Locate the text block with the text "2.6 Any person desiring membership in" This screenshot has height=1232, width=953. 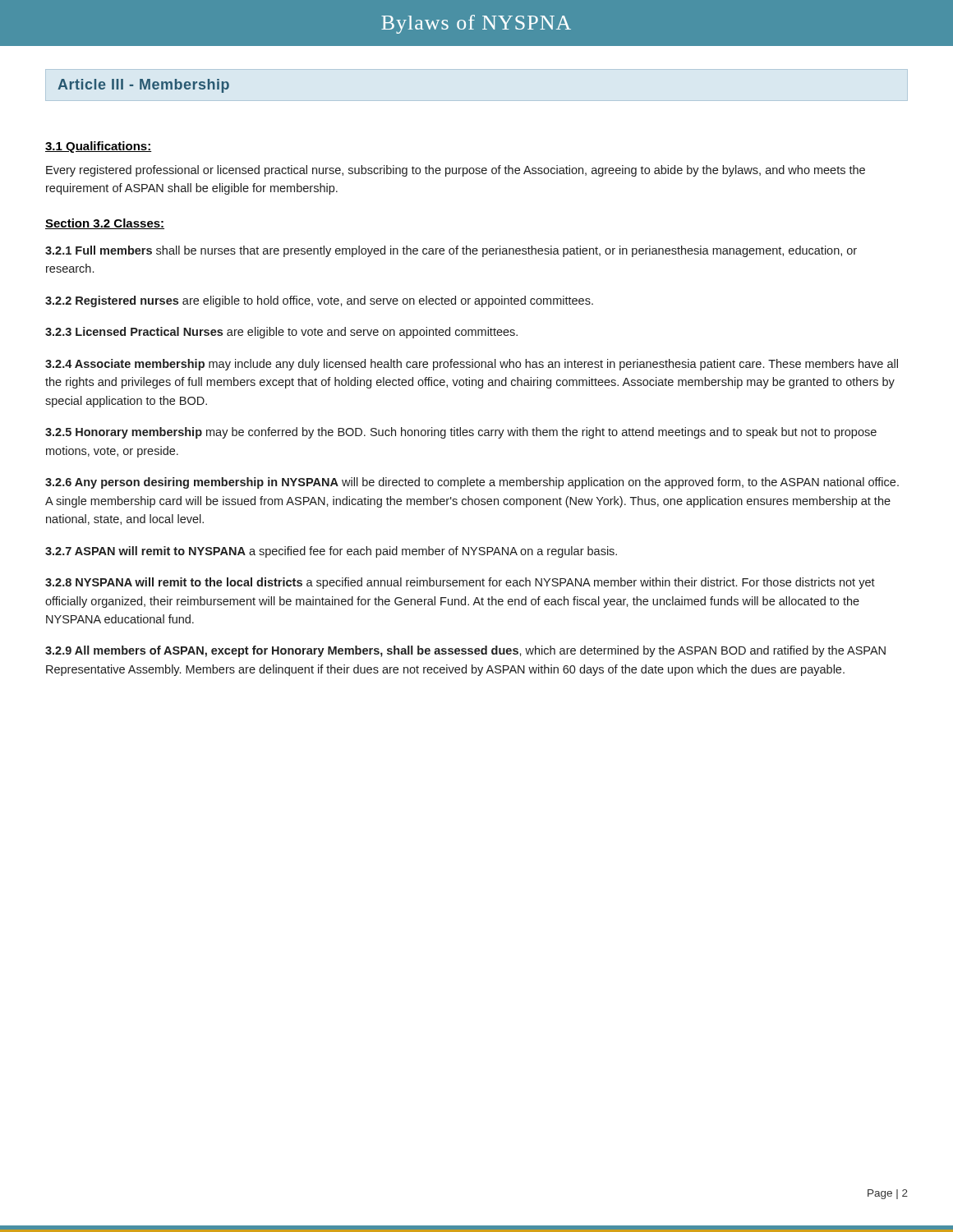coord(472,501)
